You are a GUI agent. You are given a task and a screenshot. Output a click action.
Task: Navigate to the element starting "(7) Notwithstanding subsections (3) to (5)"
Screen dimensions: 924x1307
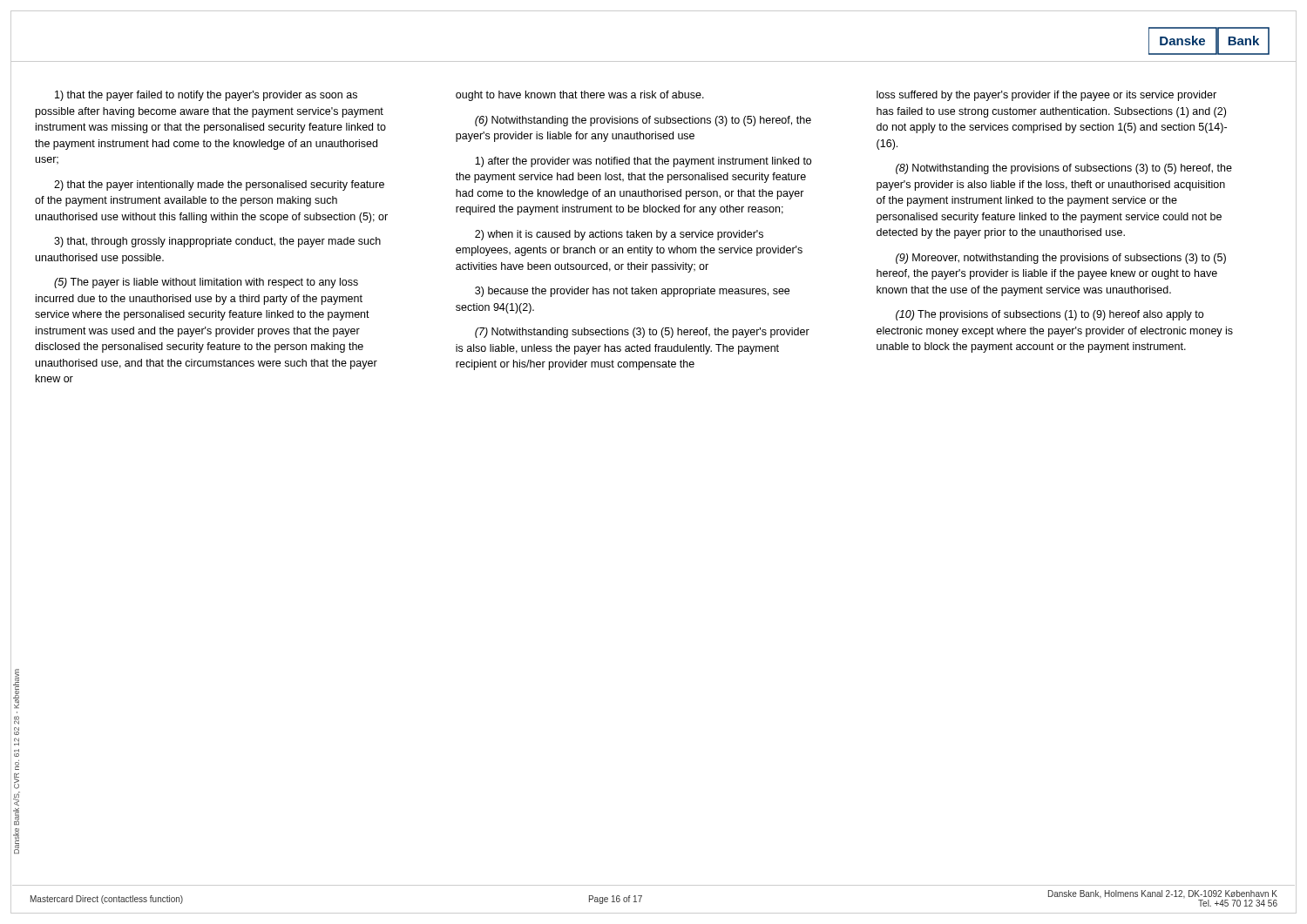point(635,348)
